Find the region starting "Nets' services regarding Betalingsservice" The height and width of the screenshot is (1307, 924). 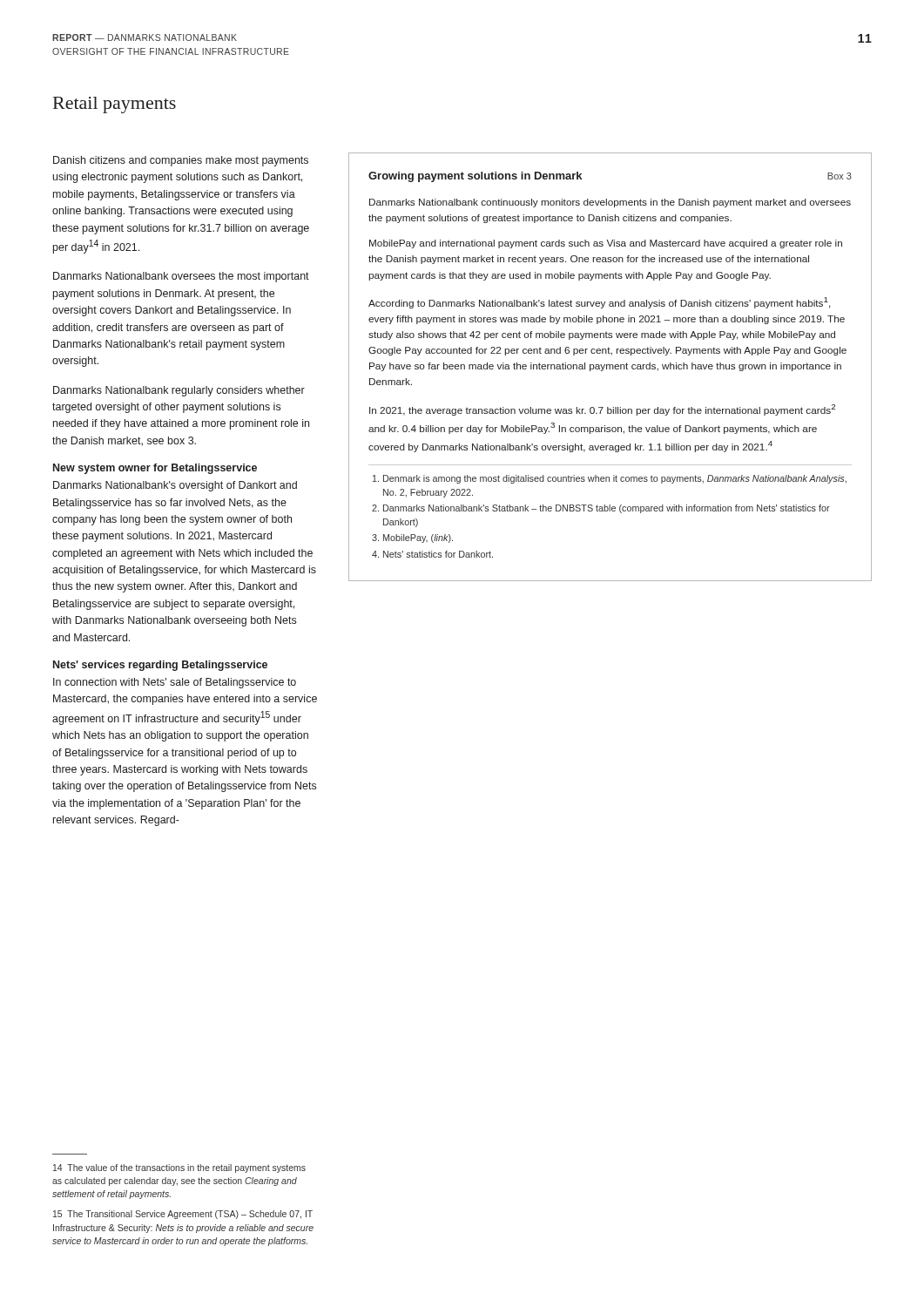(x=160, y=665)
